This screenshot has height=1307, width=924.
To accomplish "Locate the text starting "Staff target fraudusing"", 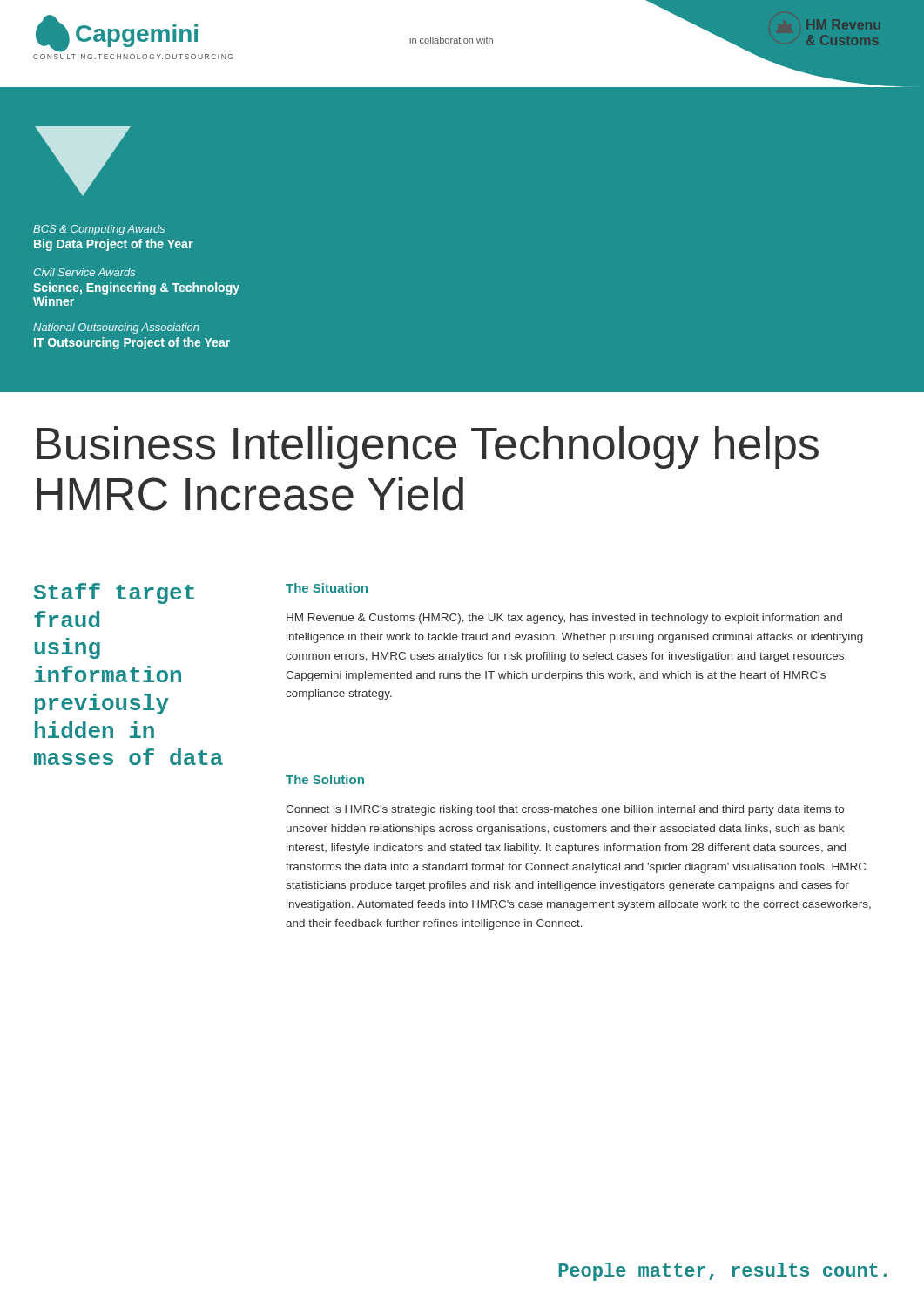I will coord(128,676).
